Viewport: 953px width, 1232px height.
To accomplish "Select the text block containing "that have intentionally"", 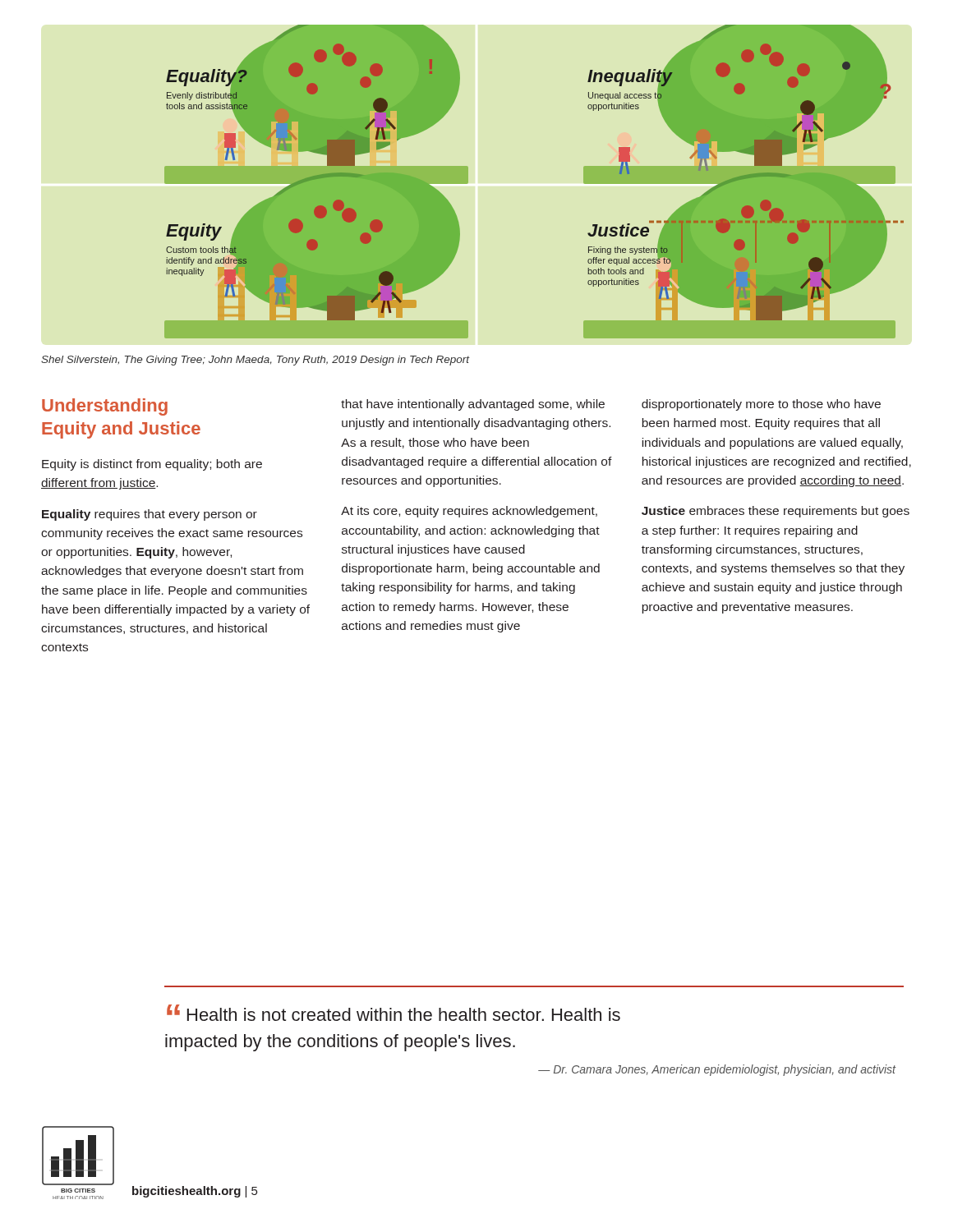I will point(476,515).
